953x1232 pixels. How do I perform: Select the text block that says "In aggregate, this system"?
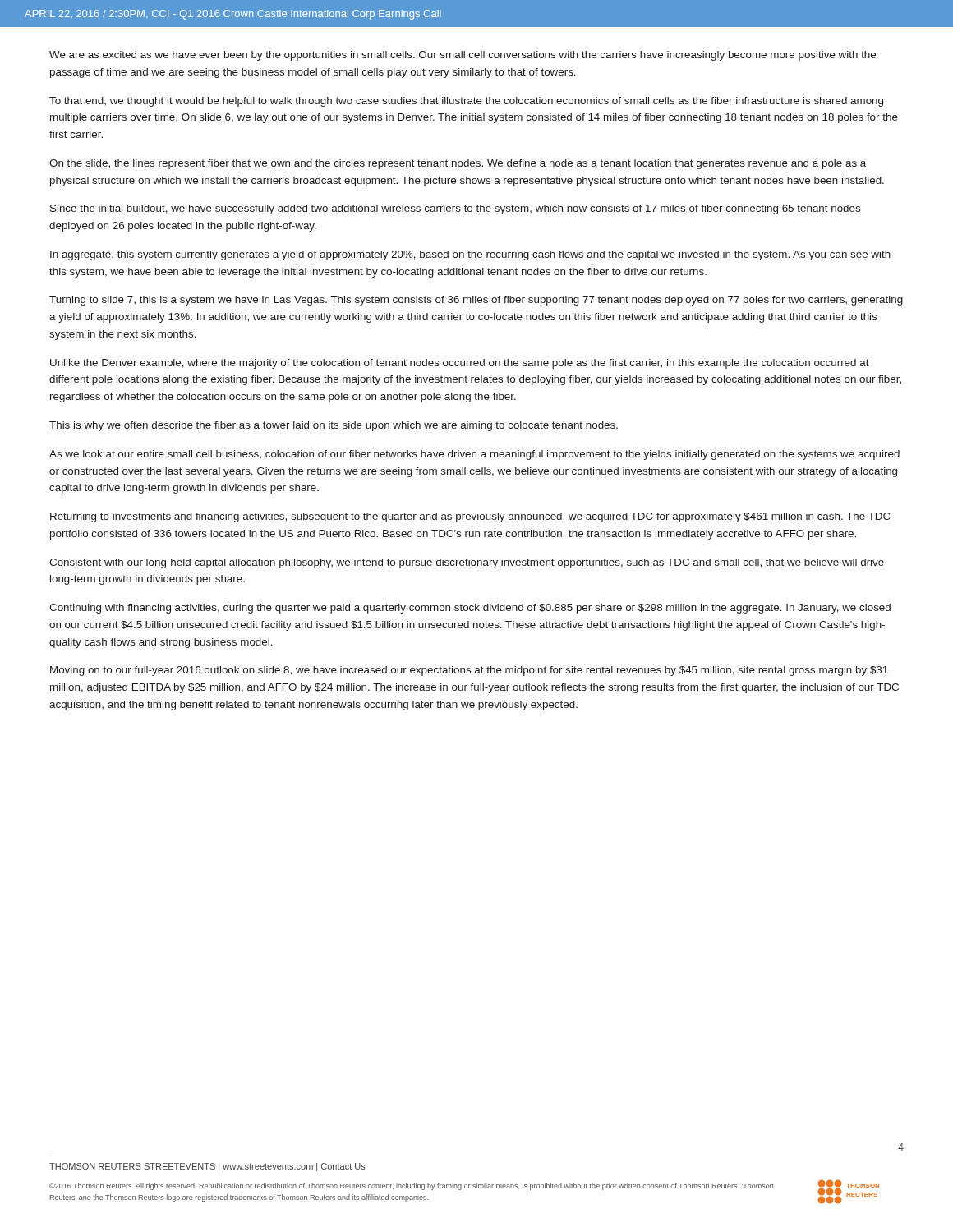coord(470,263)
